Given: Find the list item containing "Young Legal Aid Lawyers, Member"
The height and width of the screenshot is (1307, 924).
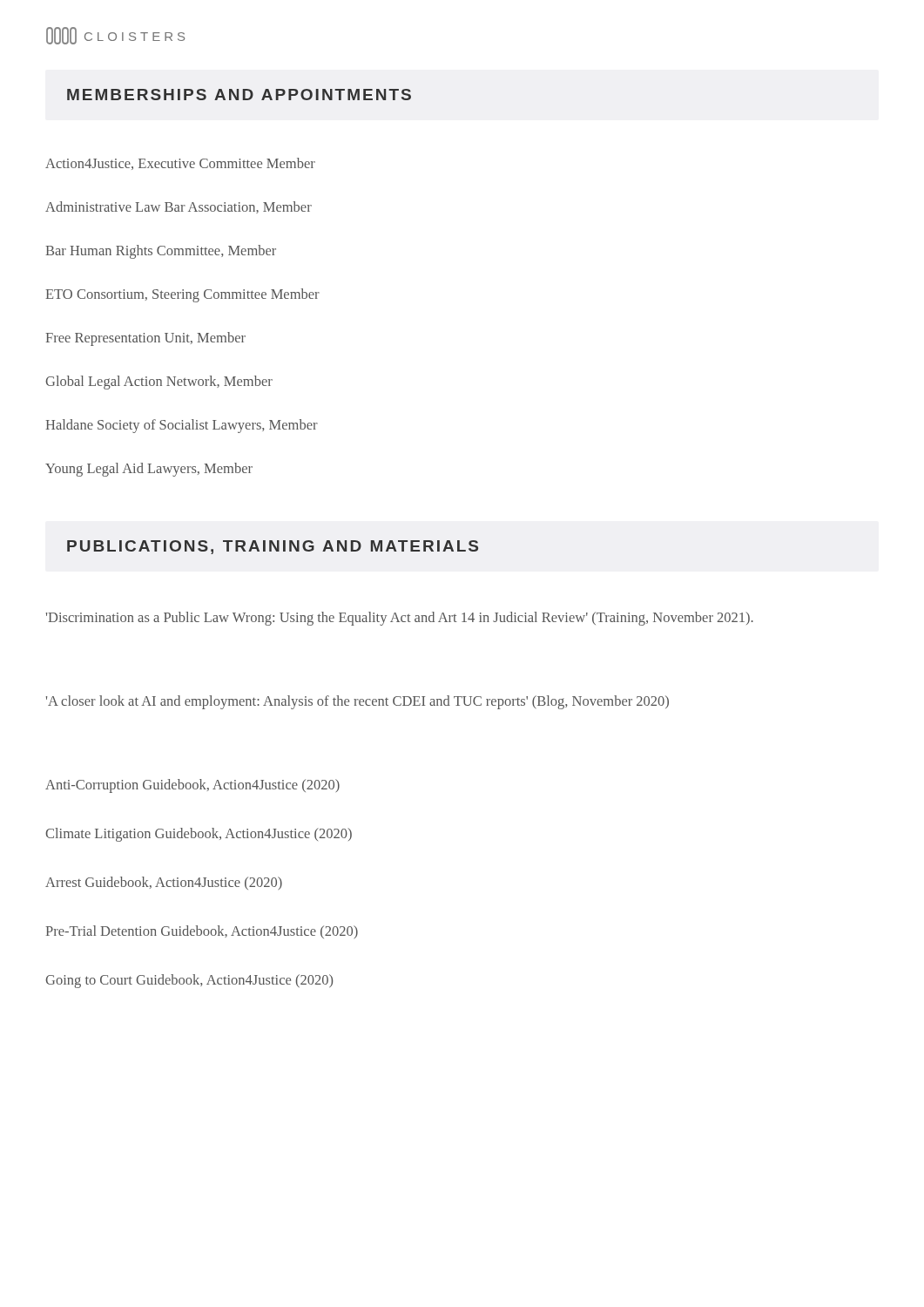Looking at the screenshot, I should point(149,468).
